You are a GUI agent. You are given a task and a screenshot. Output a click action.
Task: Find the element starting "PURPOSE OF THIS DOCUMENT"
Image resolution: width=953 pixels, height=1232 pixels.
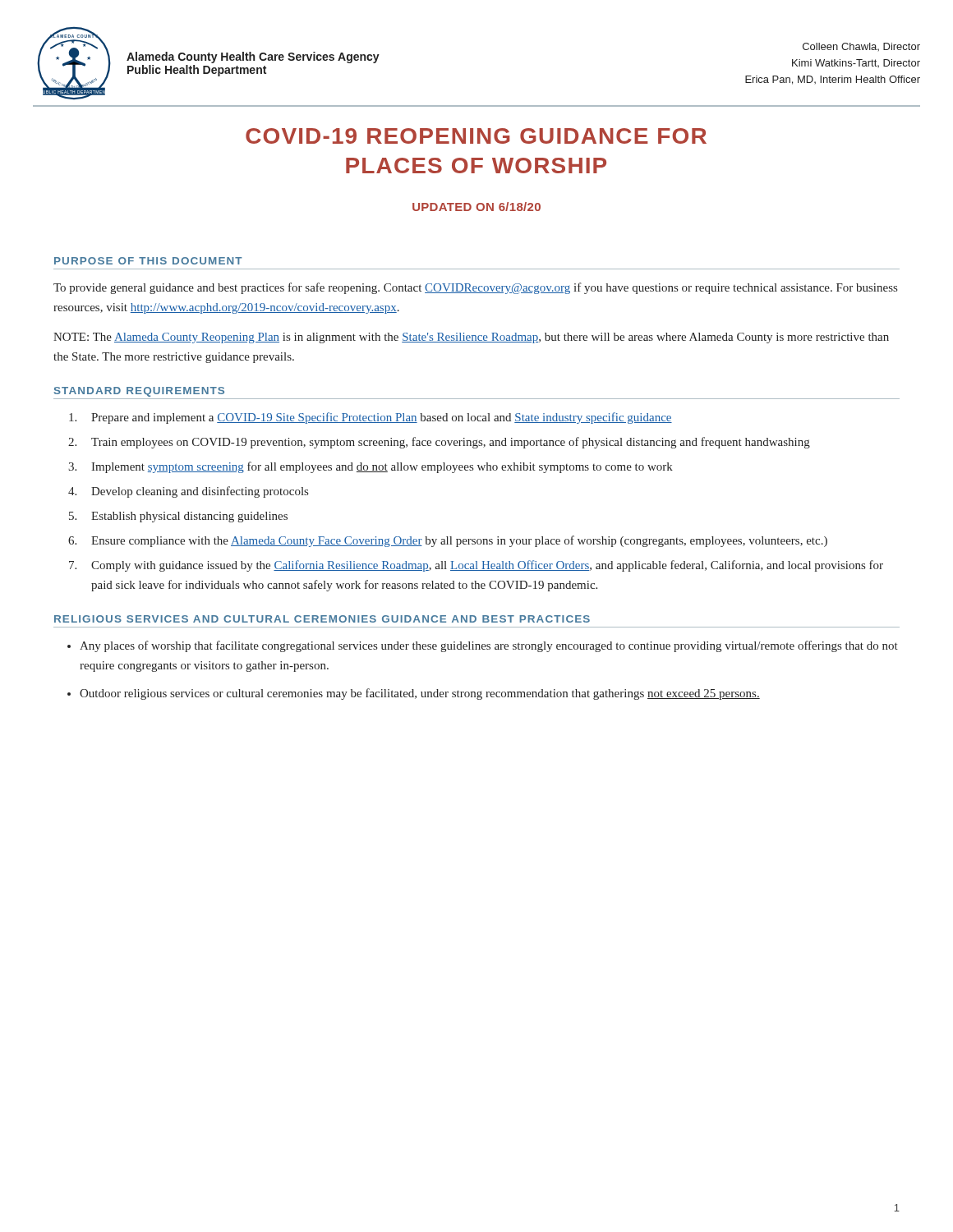click(148, 261)
